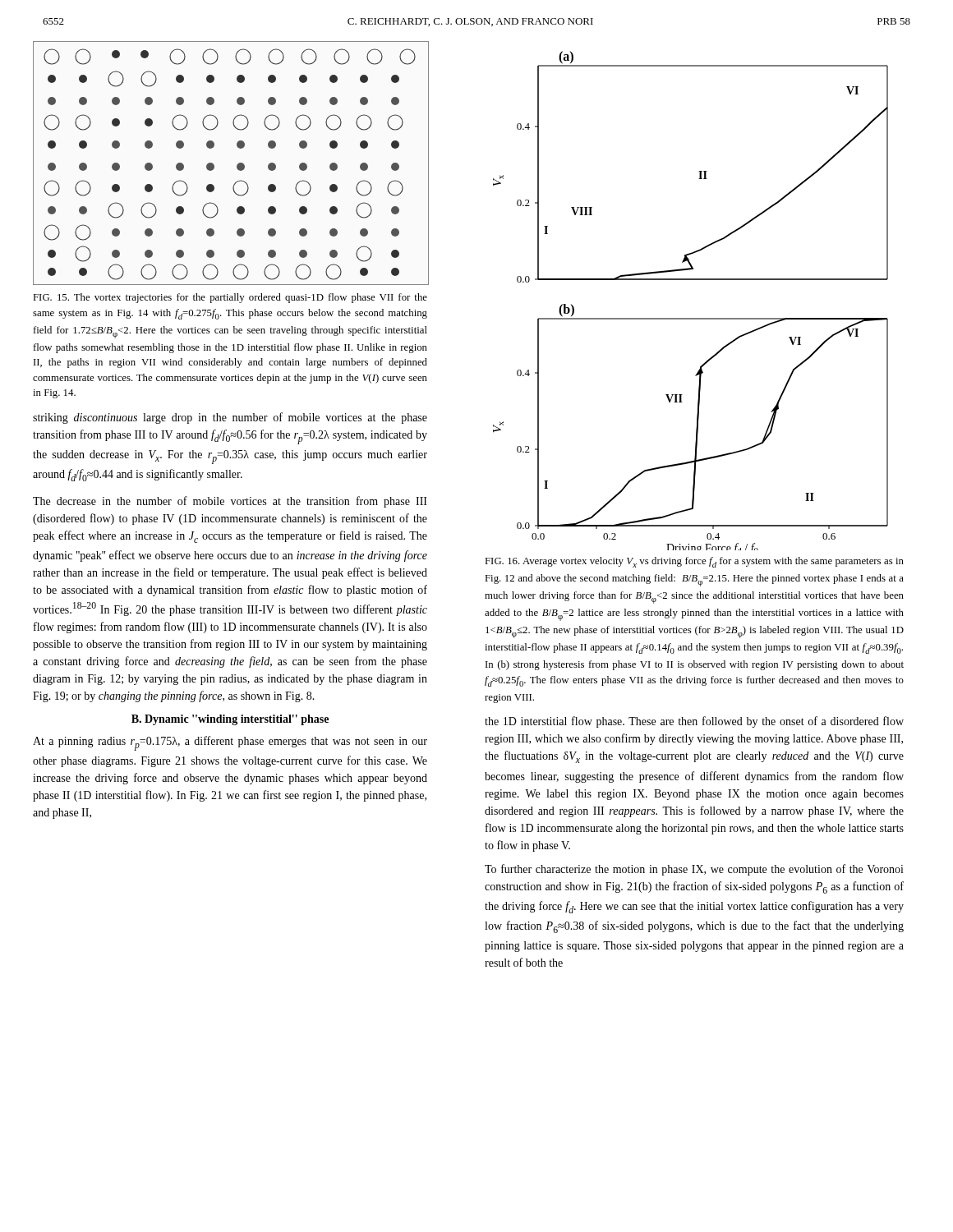Screen dimensions: 1232x953
Task: Select the text block containing "The decrease in the number of mobile"
Action: tap(230, 598)
